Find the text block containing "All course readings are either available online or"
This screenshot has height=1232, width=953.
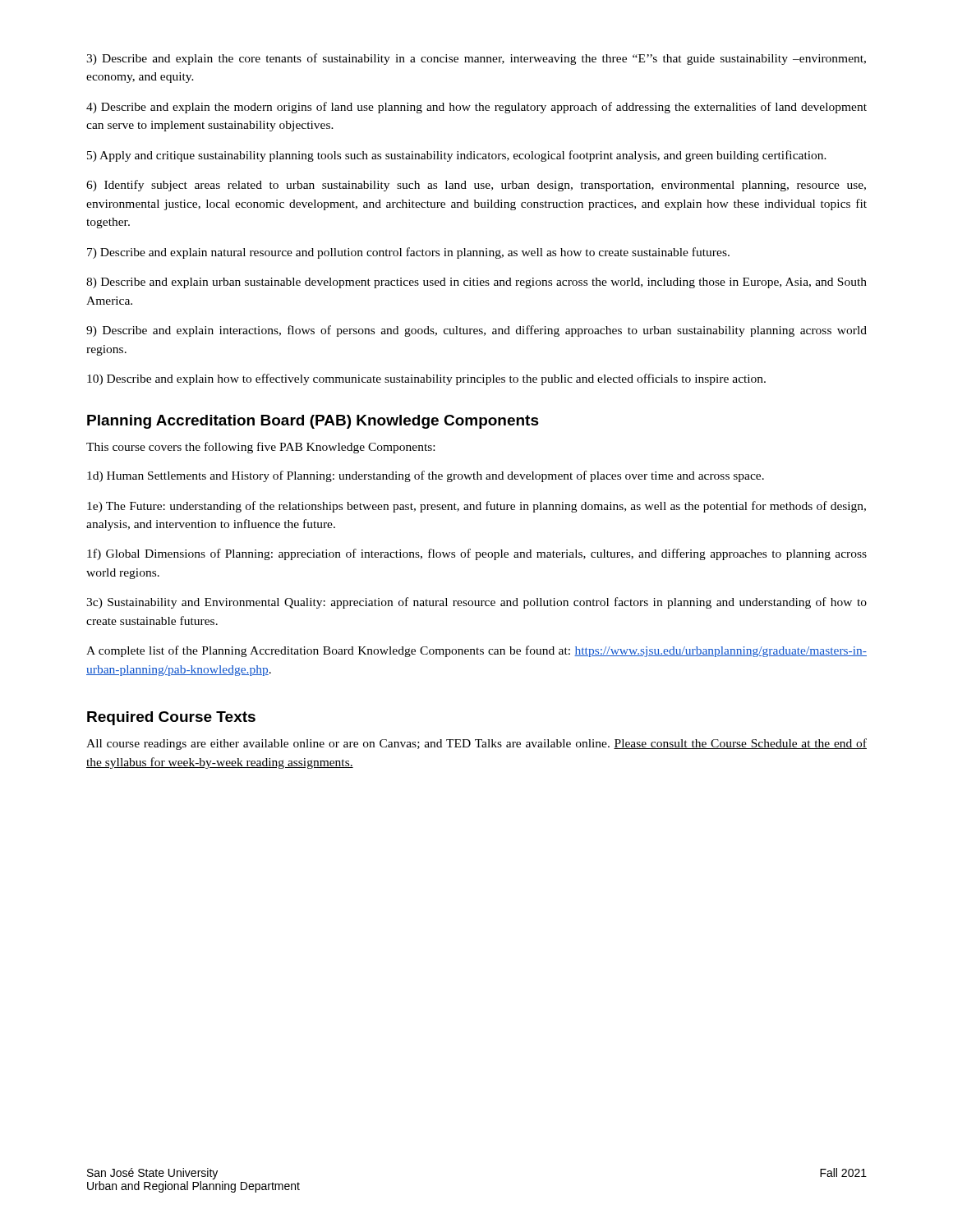(x=476, y=752)
